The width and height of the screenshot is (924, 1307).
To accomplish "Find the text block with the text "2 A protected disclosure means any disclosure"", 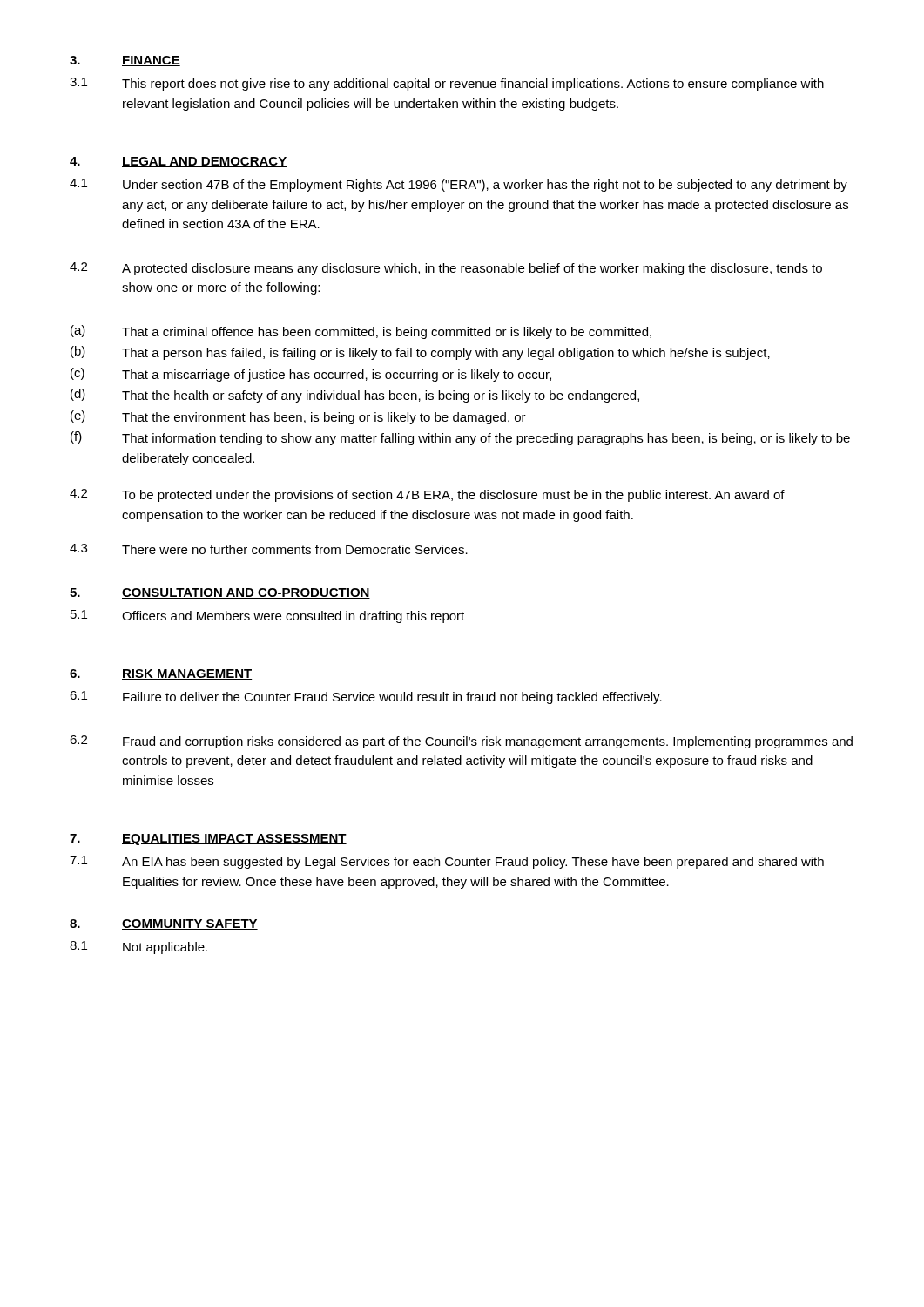I will [x=462, y=278].
